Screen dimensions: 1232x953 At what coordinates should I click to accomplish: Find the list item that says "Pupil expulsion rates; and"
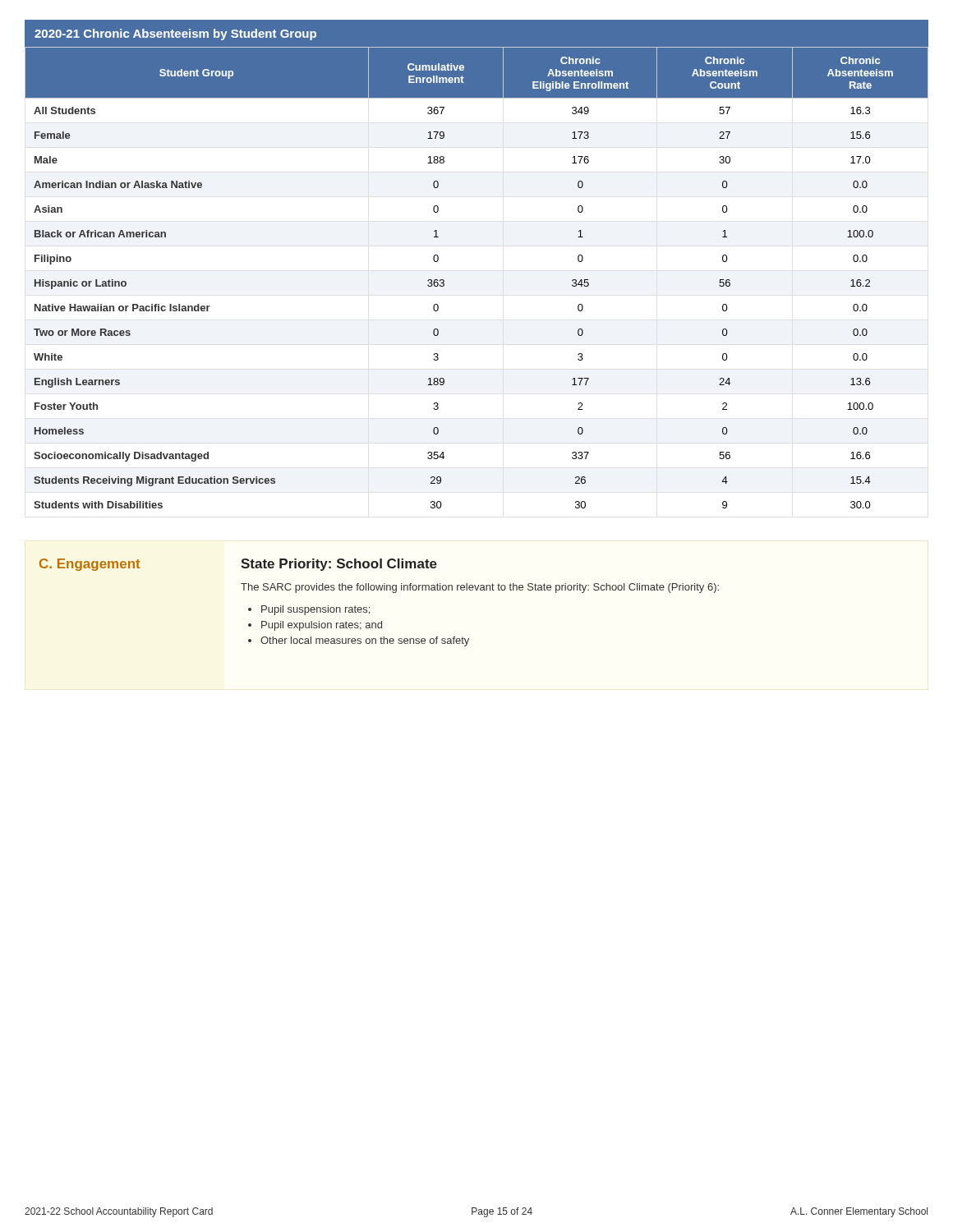click(x=322, y=625)
